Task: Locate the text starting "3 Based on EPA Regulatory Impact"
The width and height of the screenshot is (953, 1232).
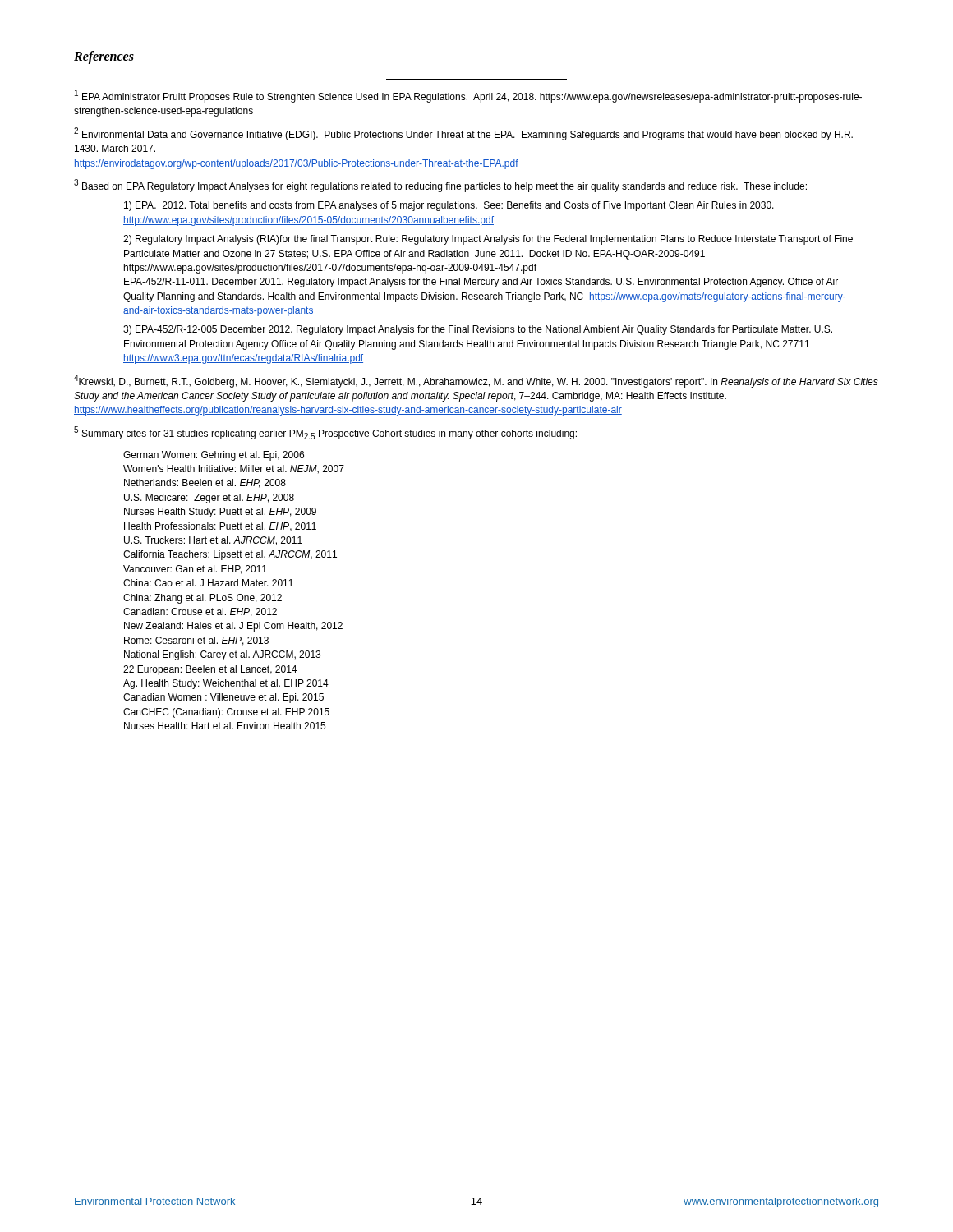Action: (x=464, y=272)
